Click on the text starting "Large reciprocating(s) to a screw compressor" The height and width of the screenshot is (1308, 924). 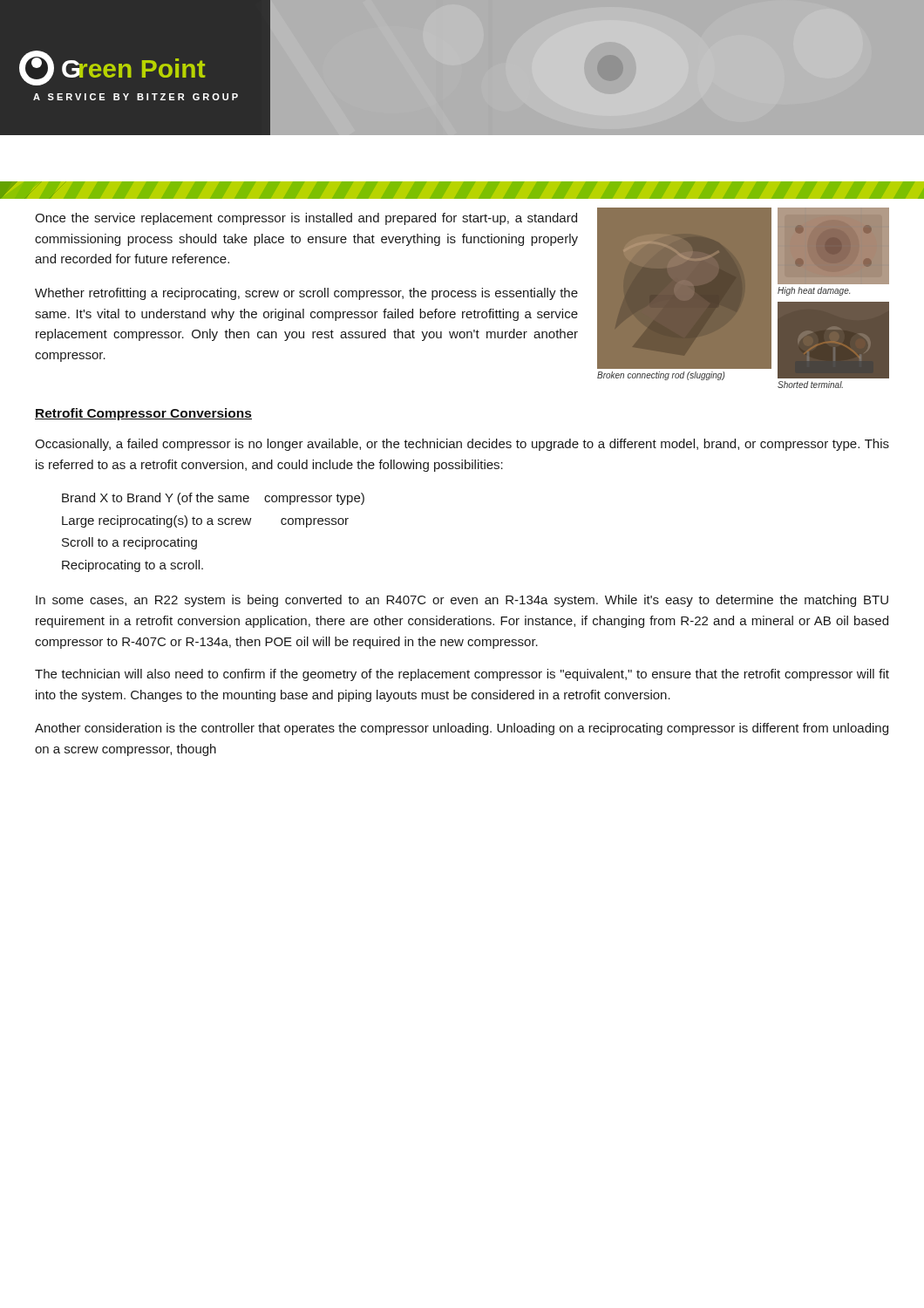[x=205, y=520]
